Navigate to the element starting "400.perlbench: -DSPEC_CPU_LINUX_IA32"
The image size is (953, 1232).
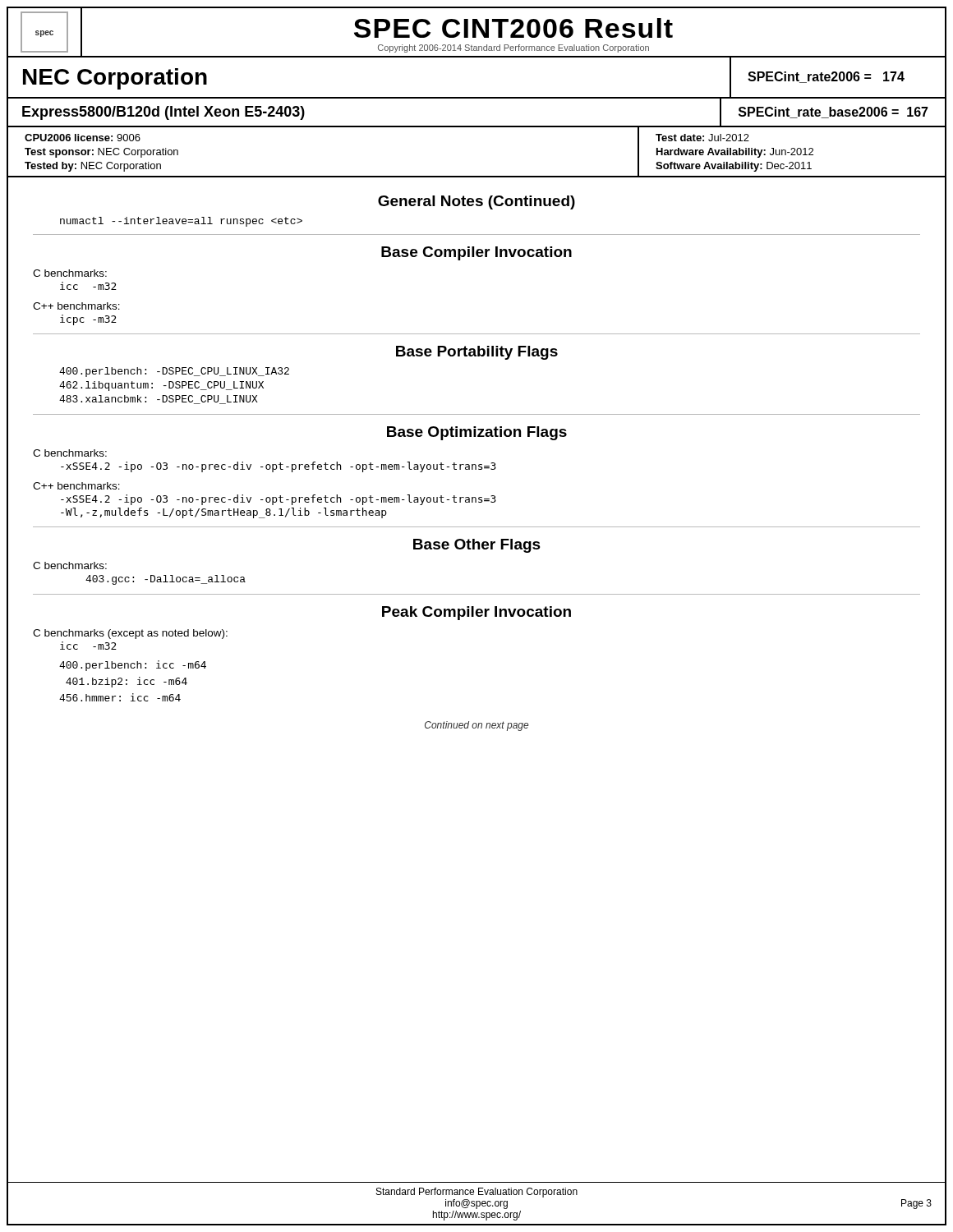(175, 372)
